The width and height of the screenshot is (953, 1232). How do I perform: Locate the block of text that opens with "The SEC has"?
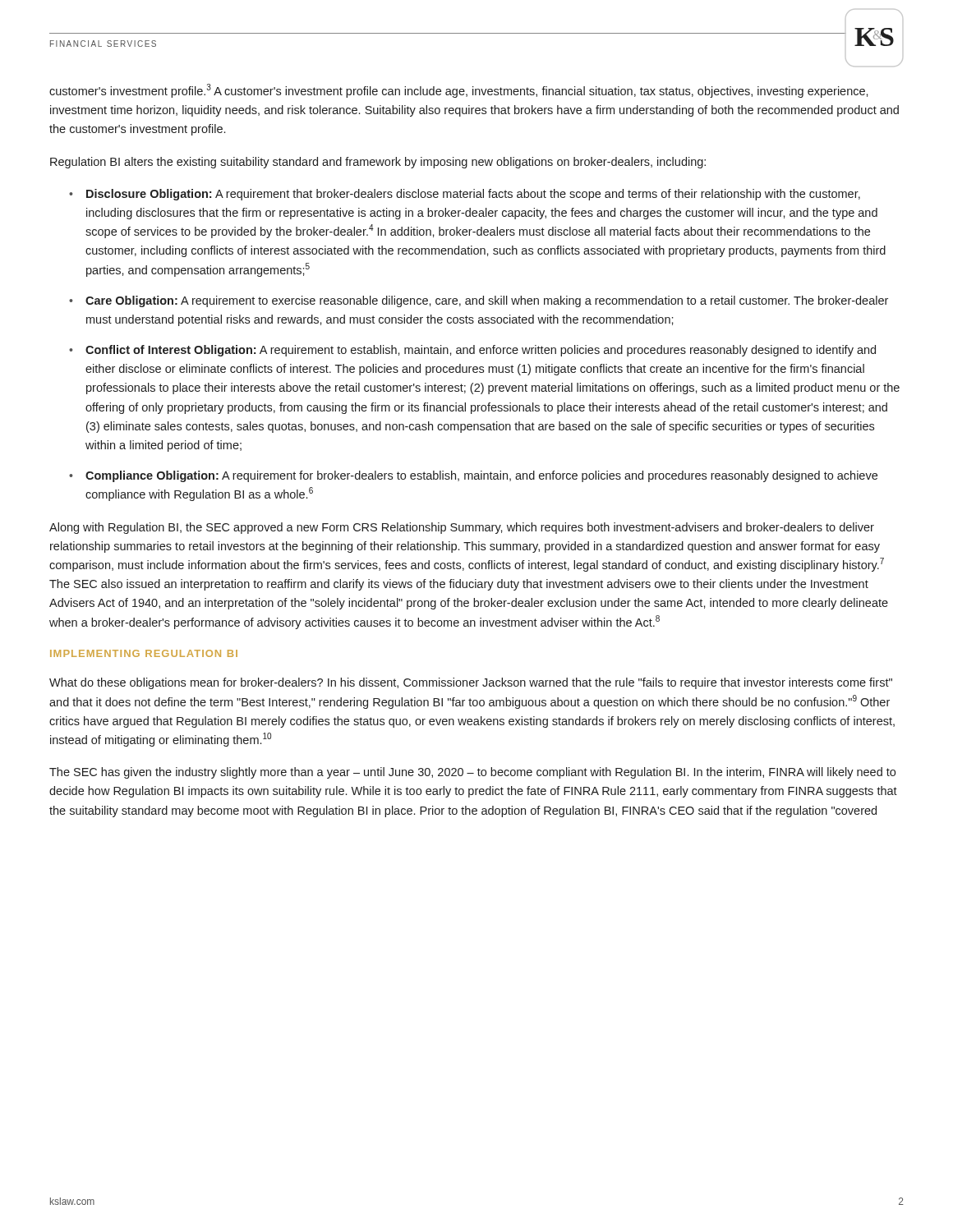[476, 792]
